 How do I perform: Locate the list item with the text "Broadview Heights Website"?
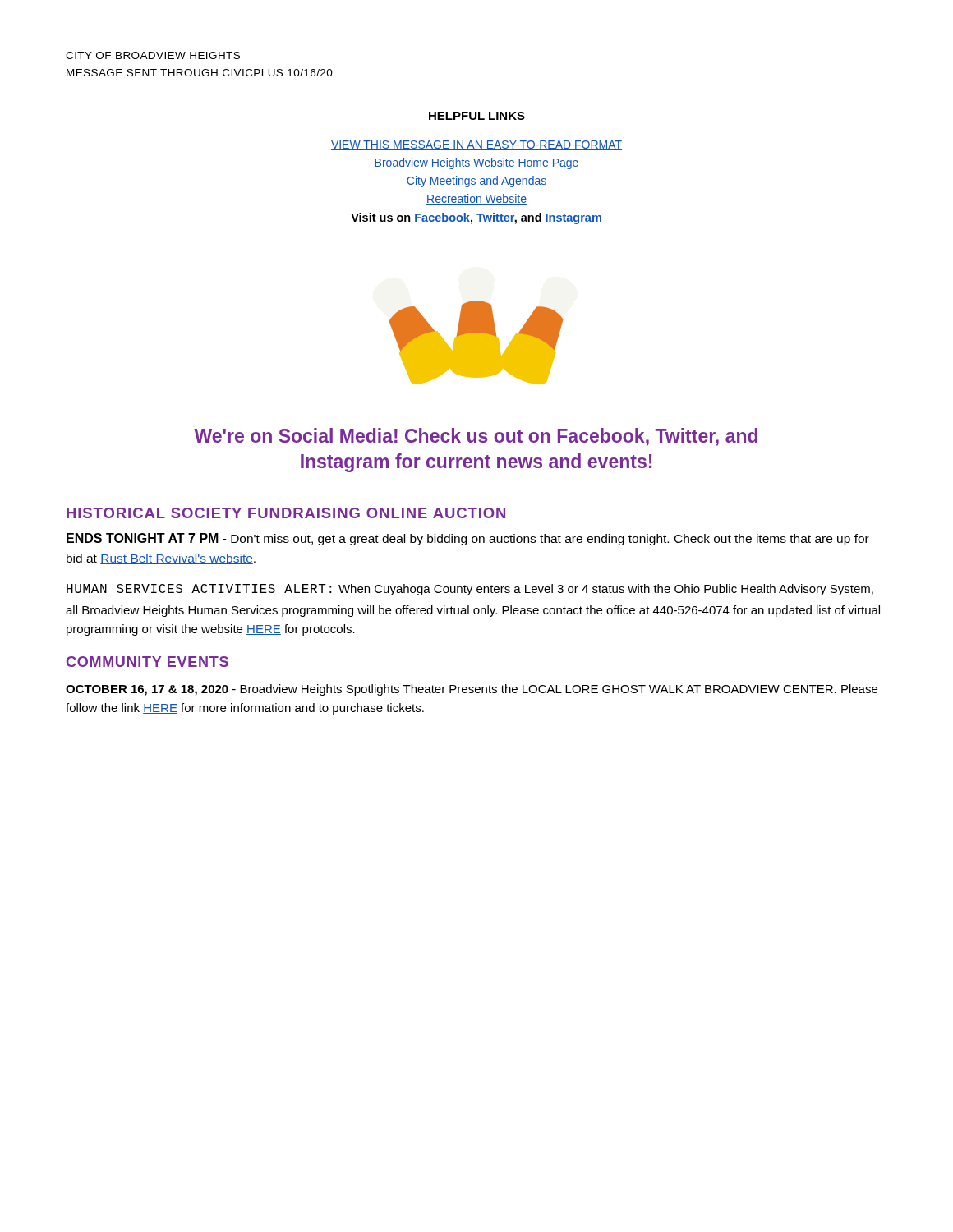click(x=476, y=163)
